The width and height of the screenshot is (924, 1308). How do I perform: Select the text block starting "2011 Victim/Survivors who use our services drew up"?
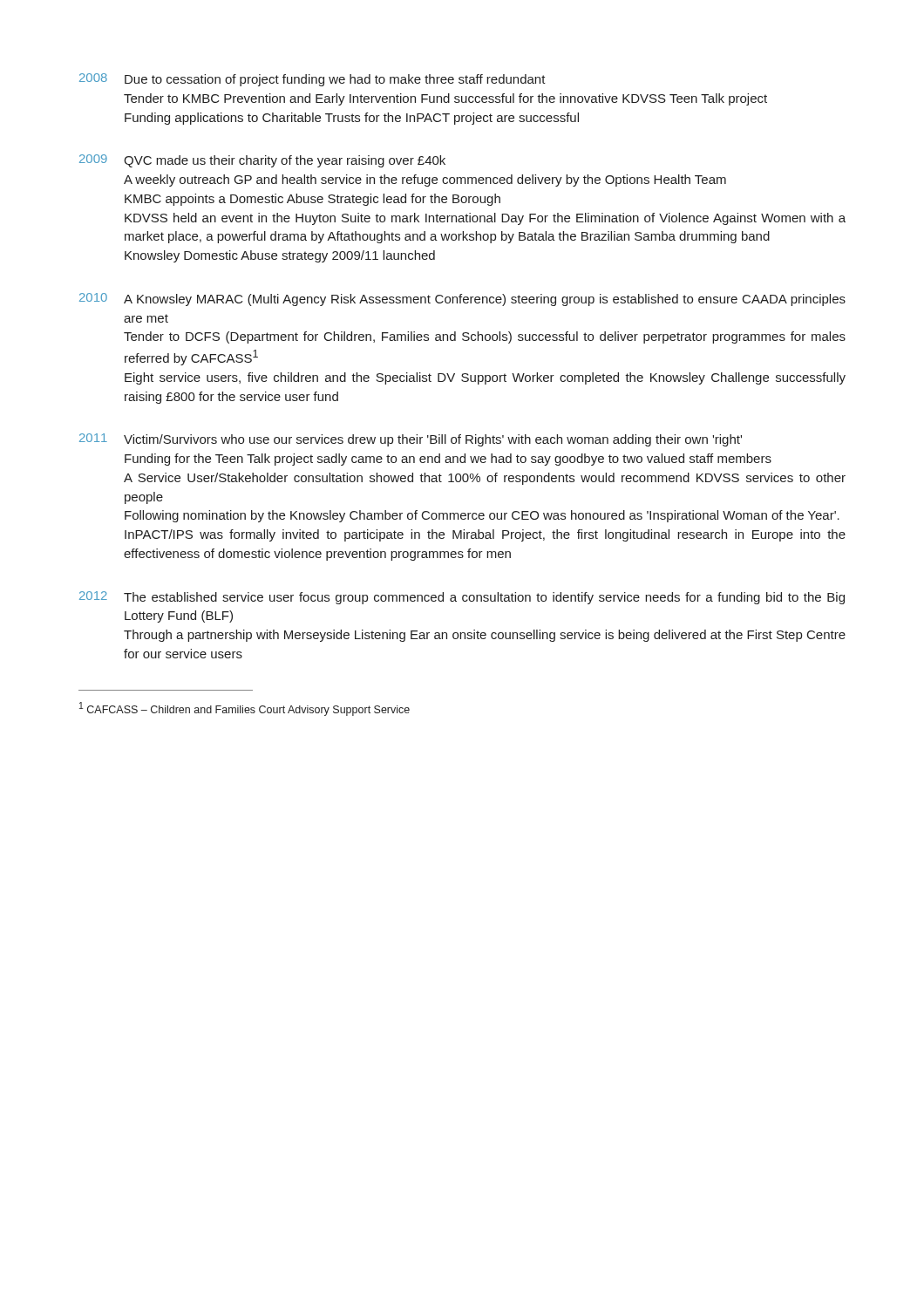coord(411,440)
